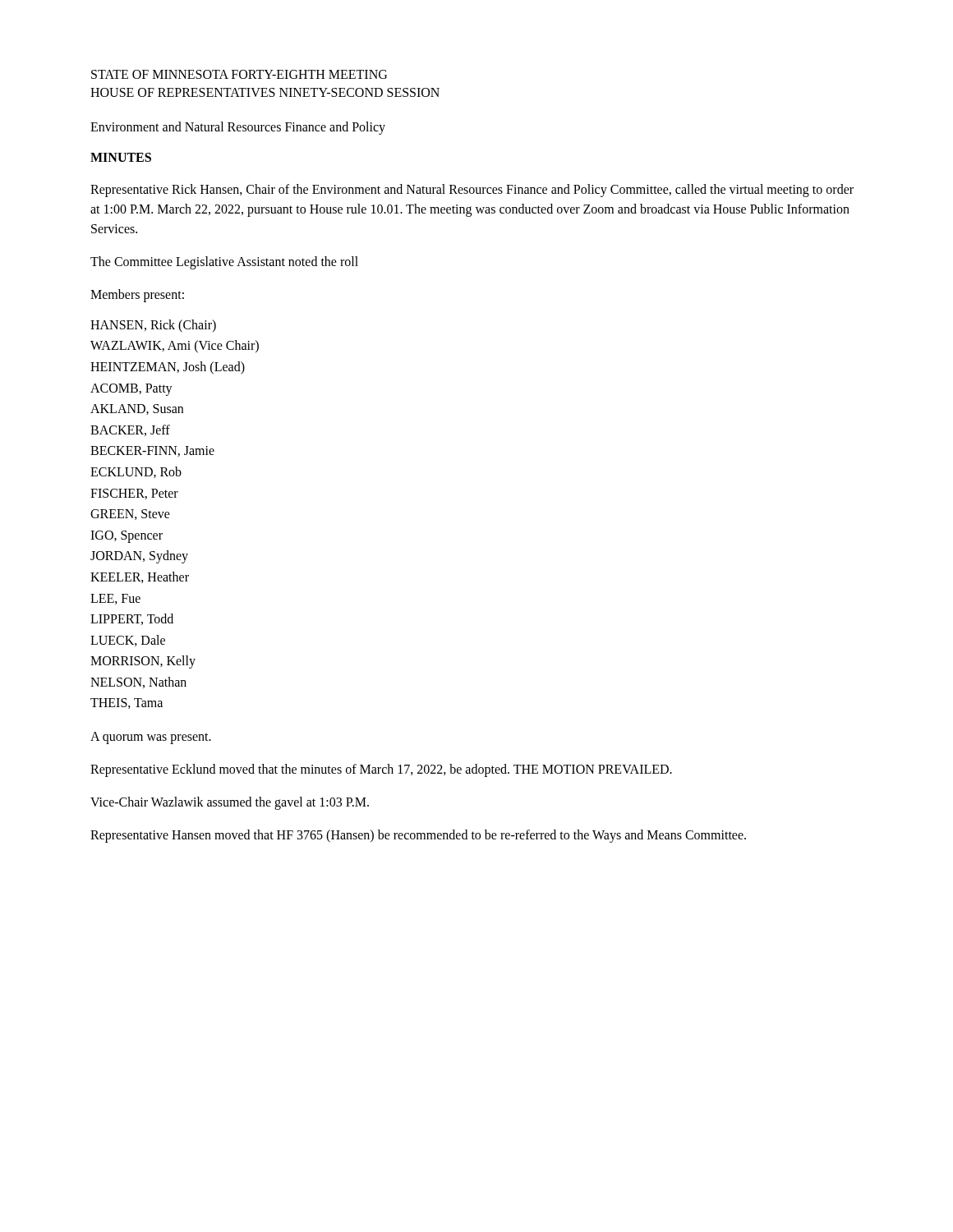Find the block starting "HANSEN, Rick (Chair)"

coord(153,325)
